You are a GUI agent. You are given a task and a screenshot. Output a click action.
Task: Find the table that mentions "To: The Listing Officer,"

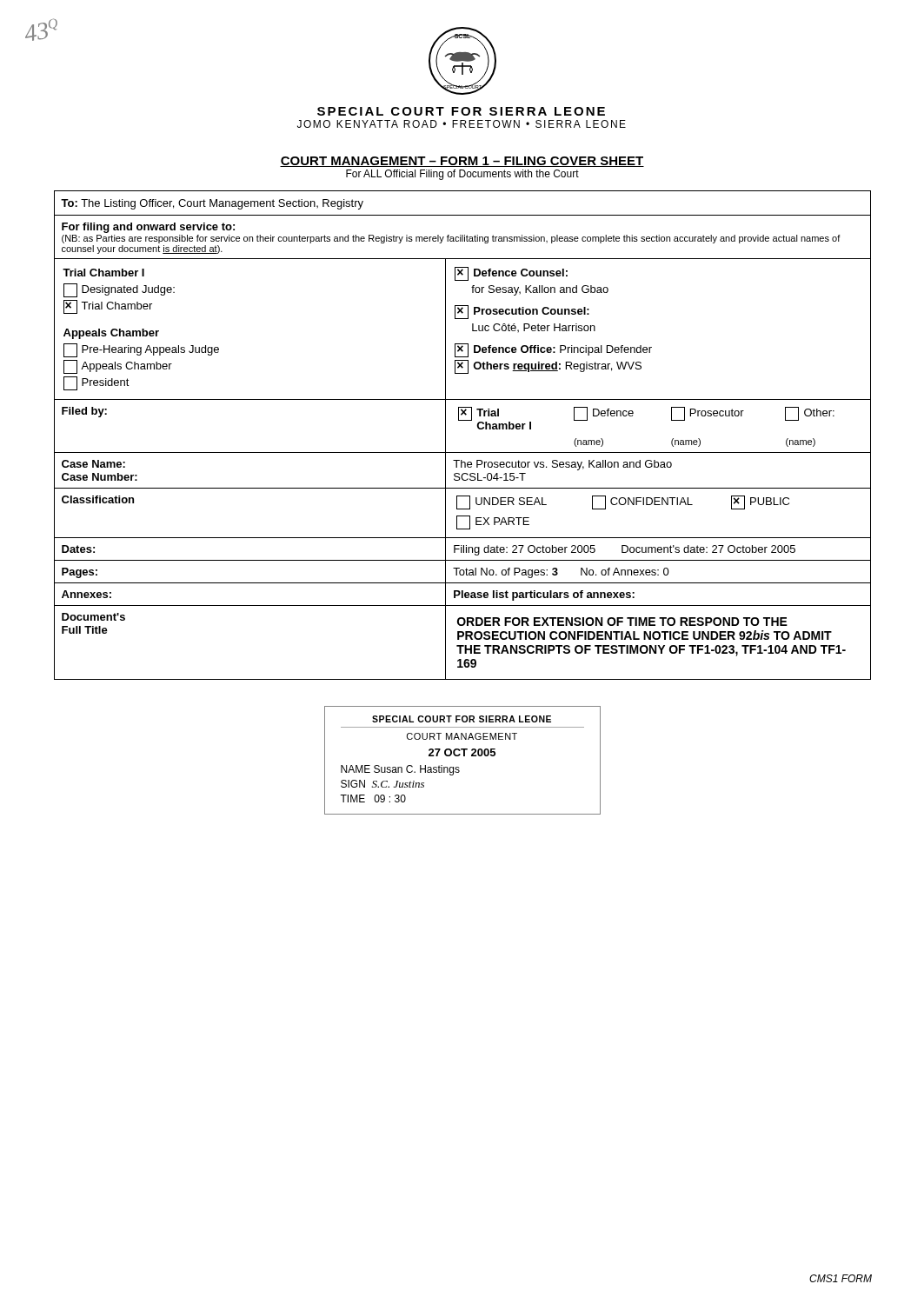click(x=462, y=435)
